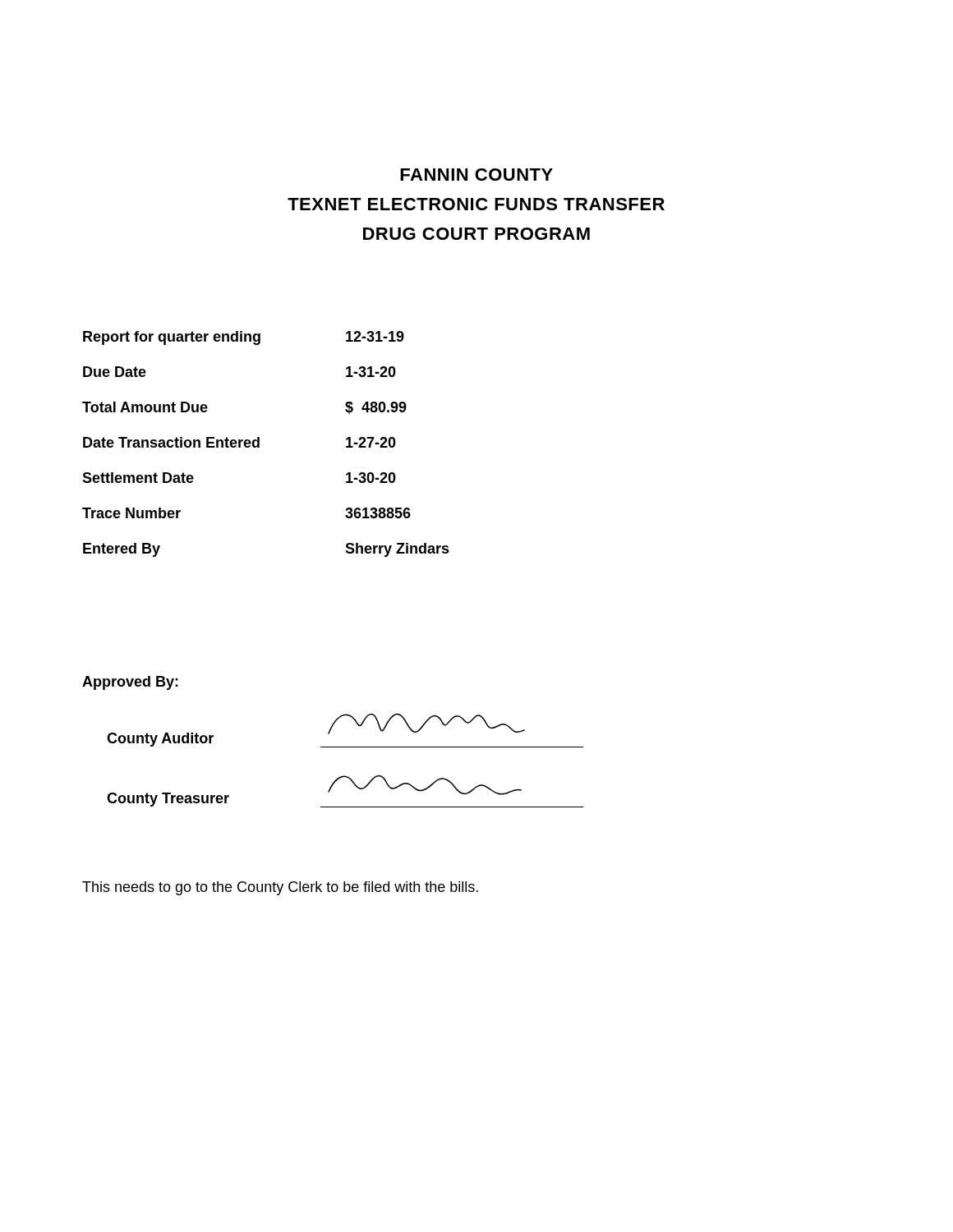953x1232 pixels.
Task: Click on the region starting "Trace Number 36138856"
Action: pyautogui.click(x=130, y=513)
